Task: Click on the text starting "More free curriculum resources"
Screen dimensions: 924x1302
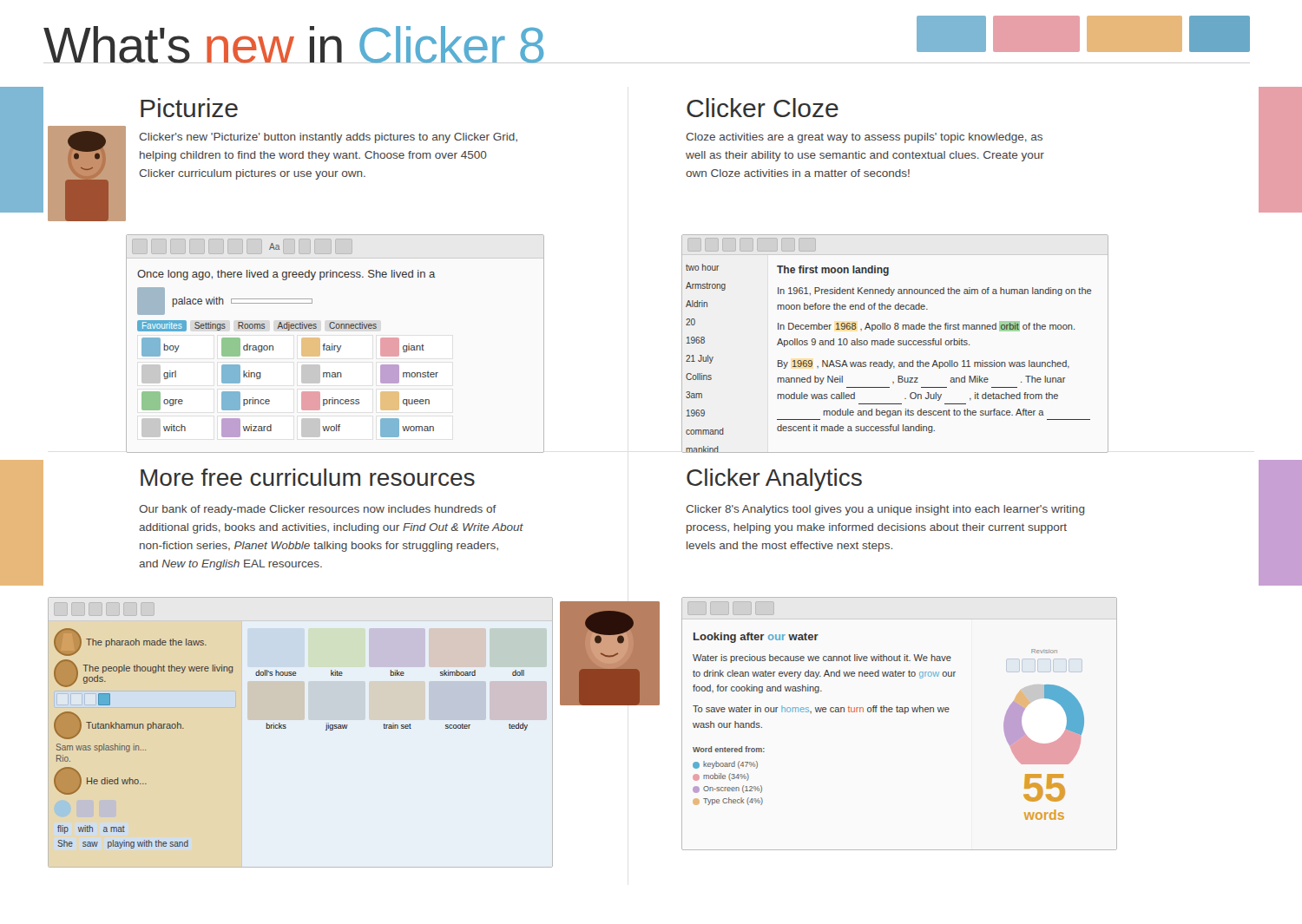Action: 307,478
